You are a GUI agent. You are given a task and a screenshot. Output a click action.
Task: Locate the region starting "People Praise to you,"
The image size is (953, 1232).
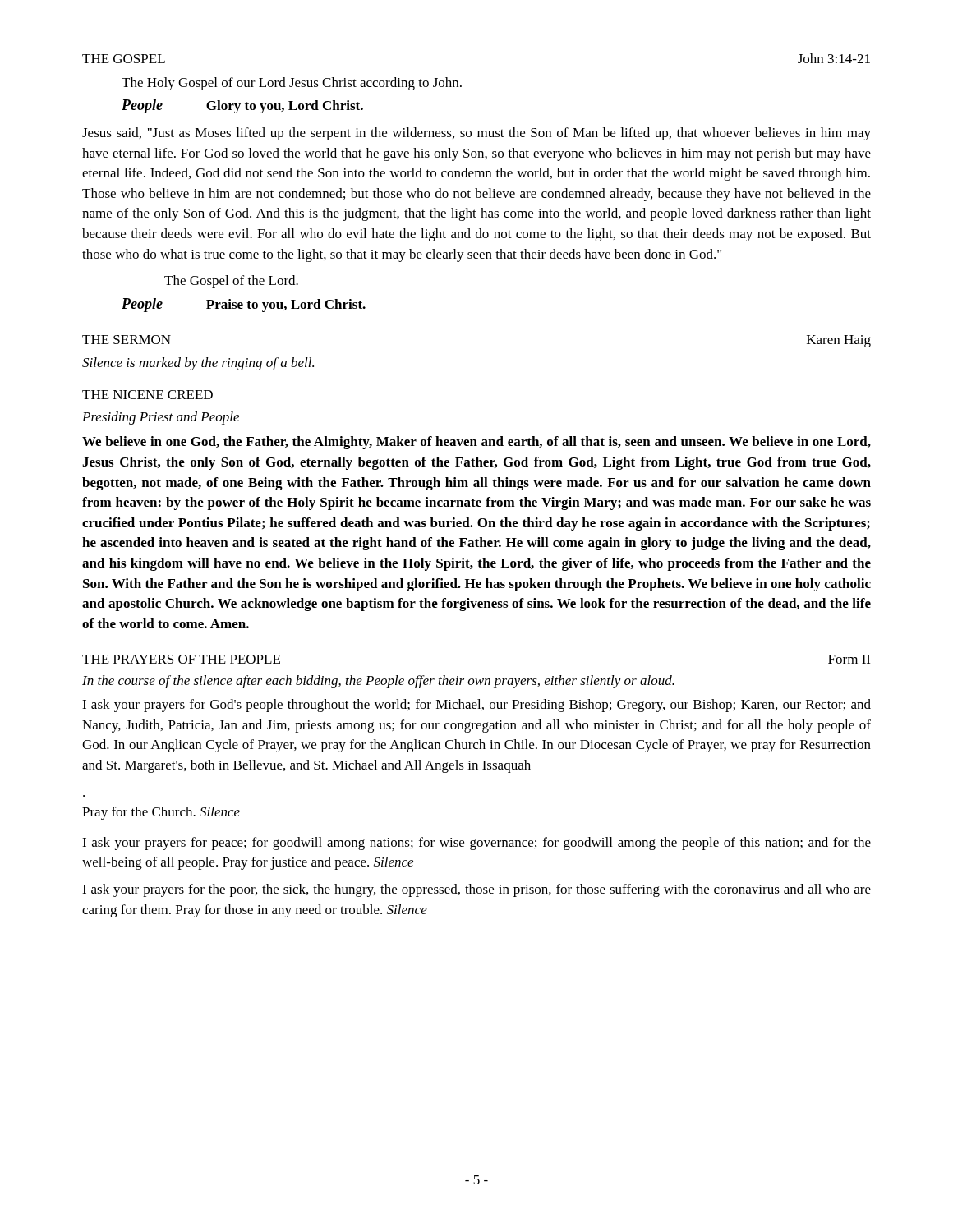click(244, 304)
